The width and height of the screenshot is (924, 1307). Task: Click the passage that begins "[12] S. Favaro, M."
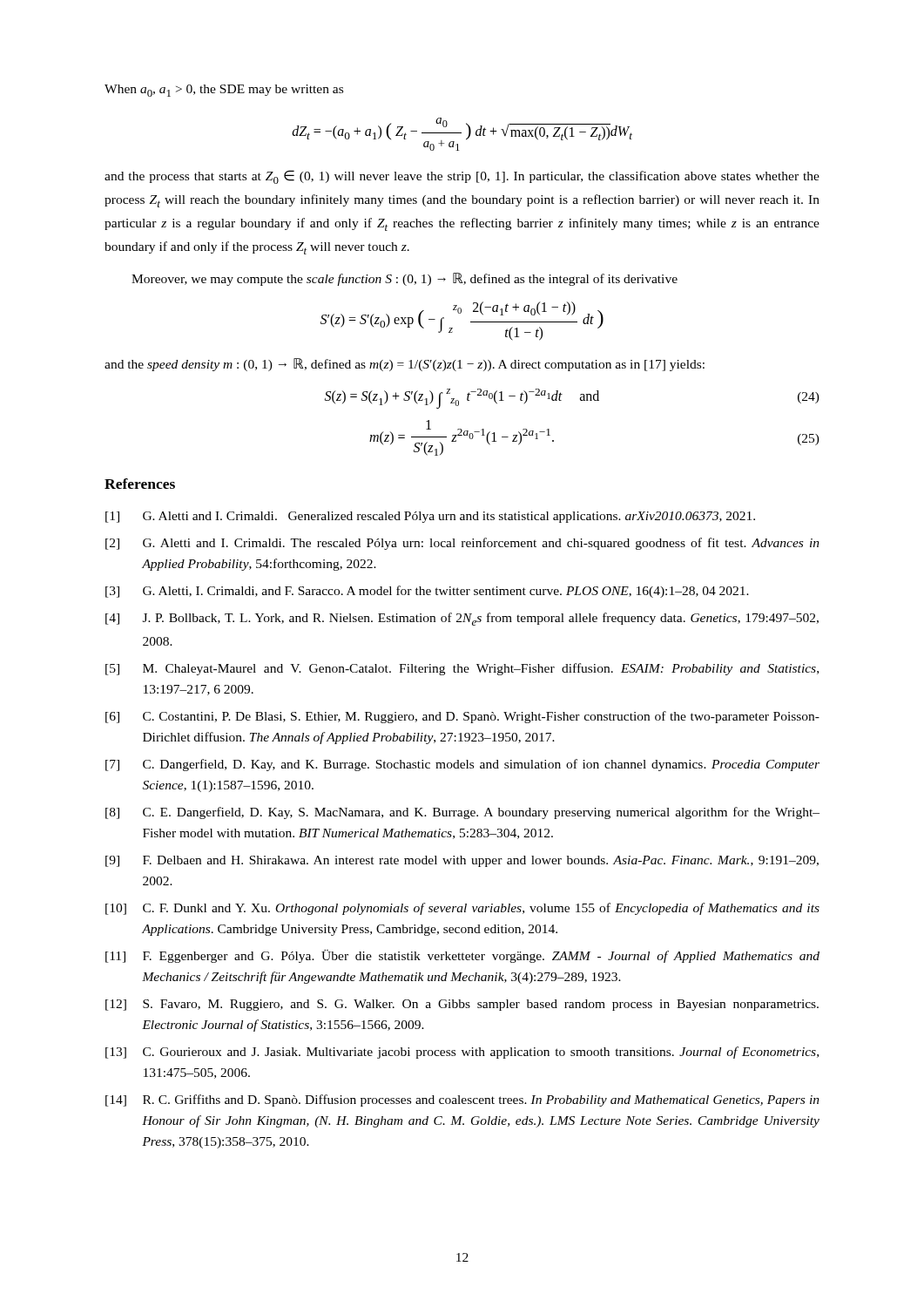(462, 1014)
